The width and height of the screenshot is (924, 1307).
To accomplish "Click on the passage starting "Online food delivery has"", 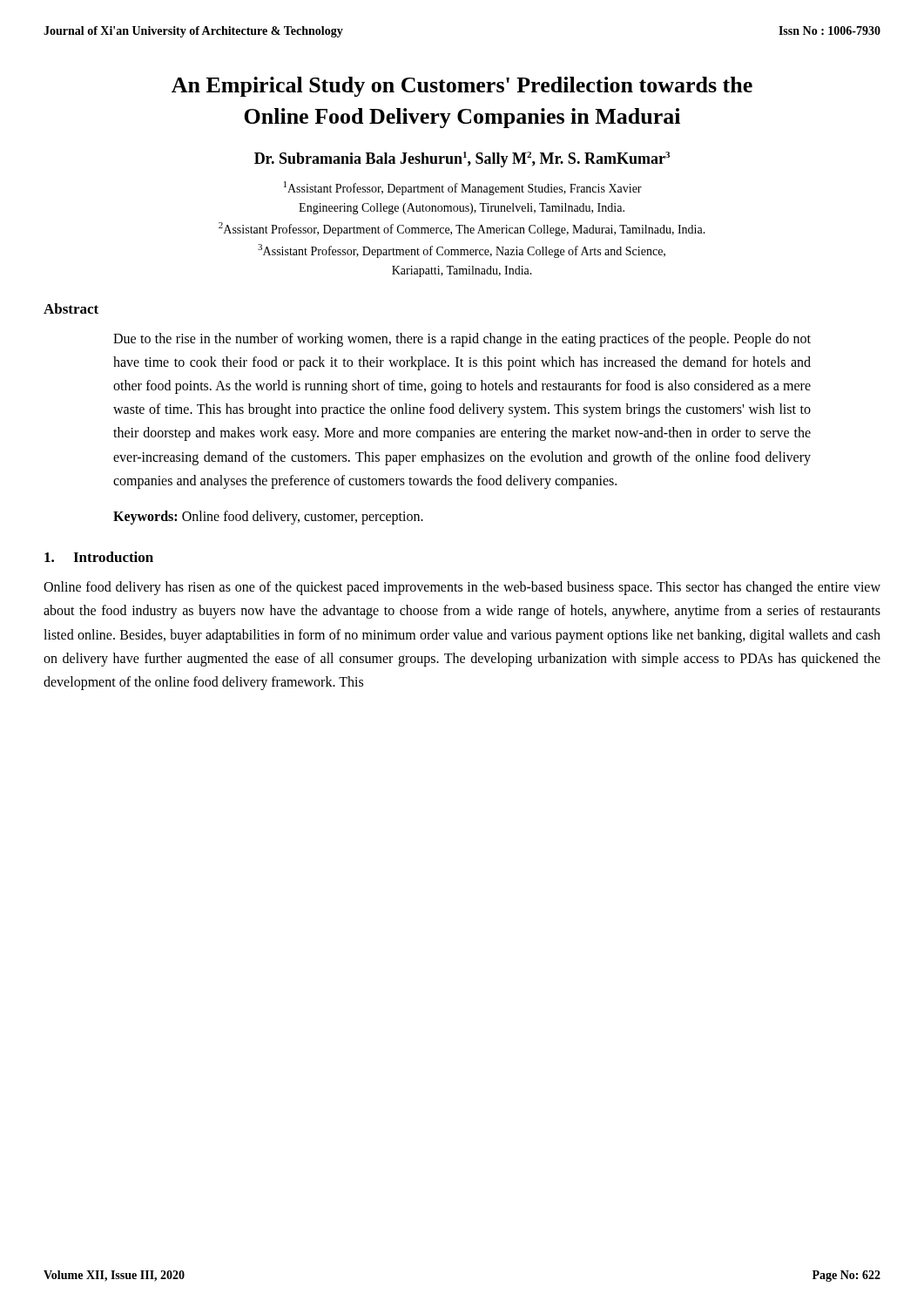I will tap(462, 634).
